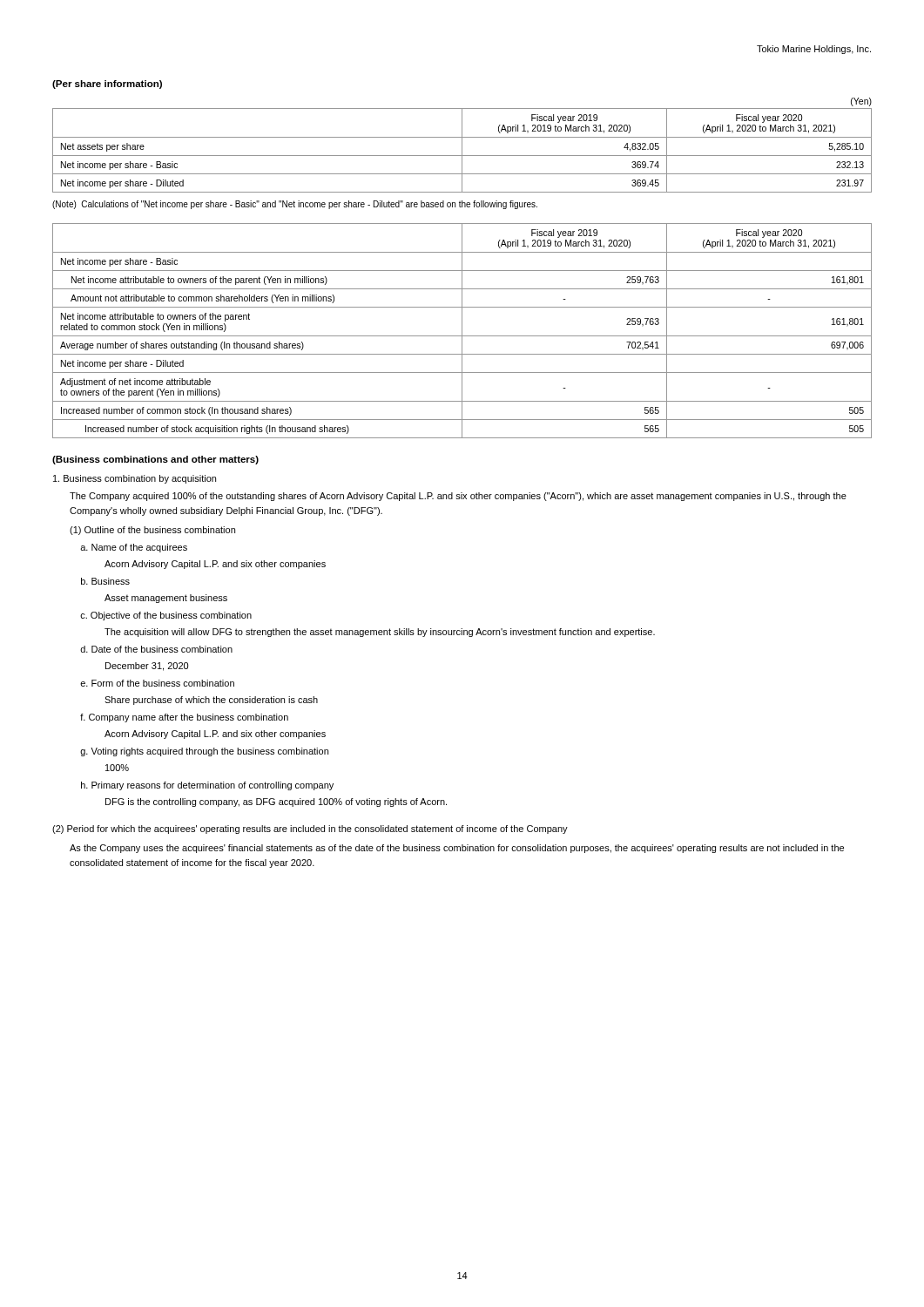Point to the block starting "(Note) Calculations of "Net income per"

(x=295, y=204)
